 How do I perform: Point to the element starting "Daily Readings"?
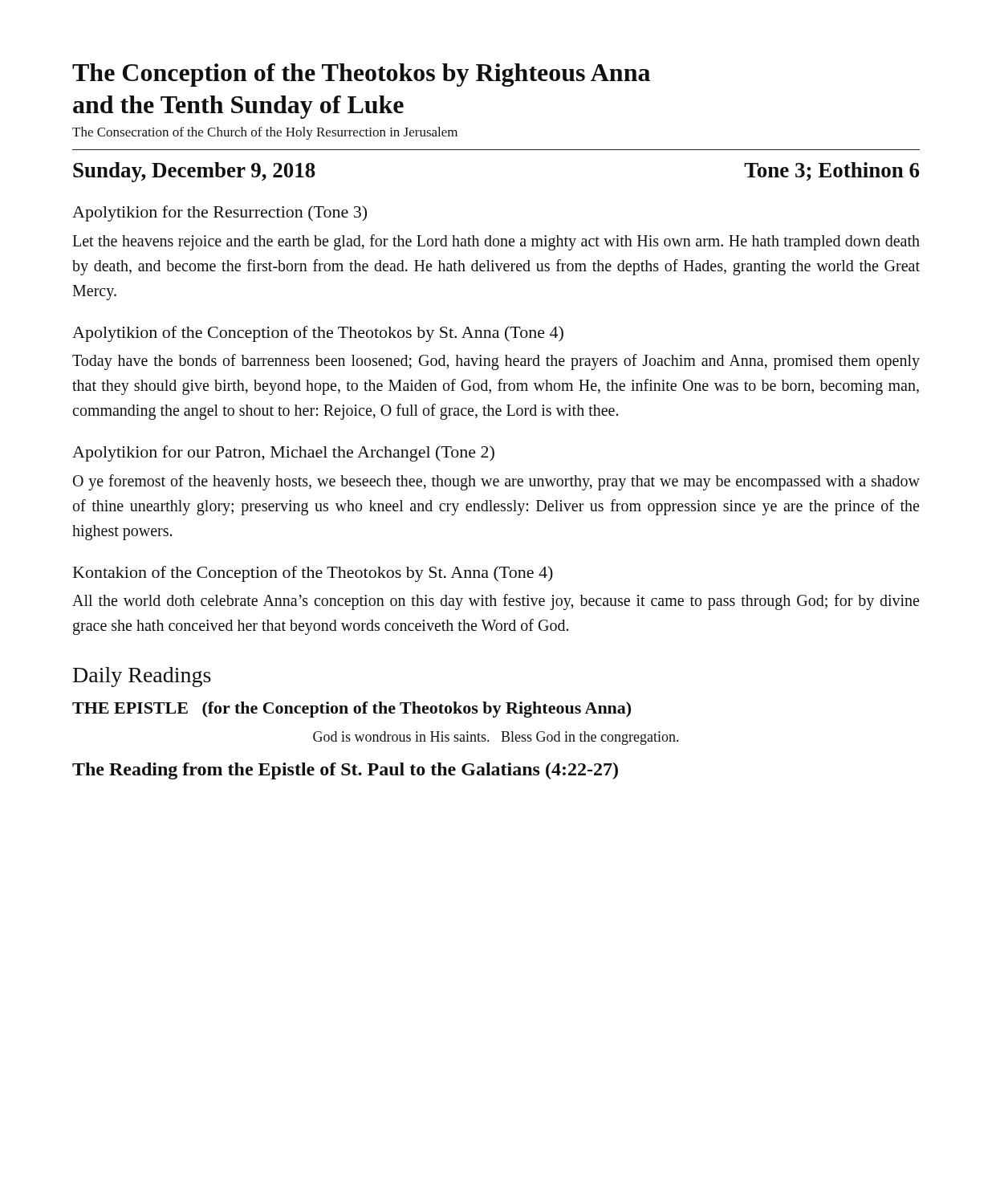click(x=142, y=675)
